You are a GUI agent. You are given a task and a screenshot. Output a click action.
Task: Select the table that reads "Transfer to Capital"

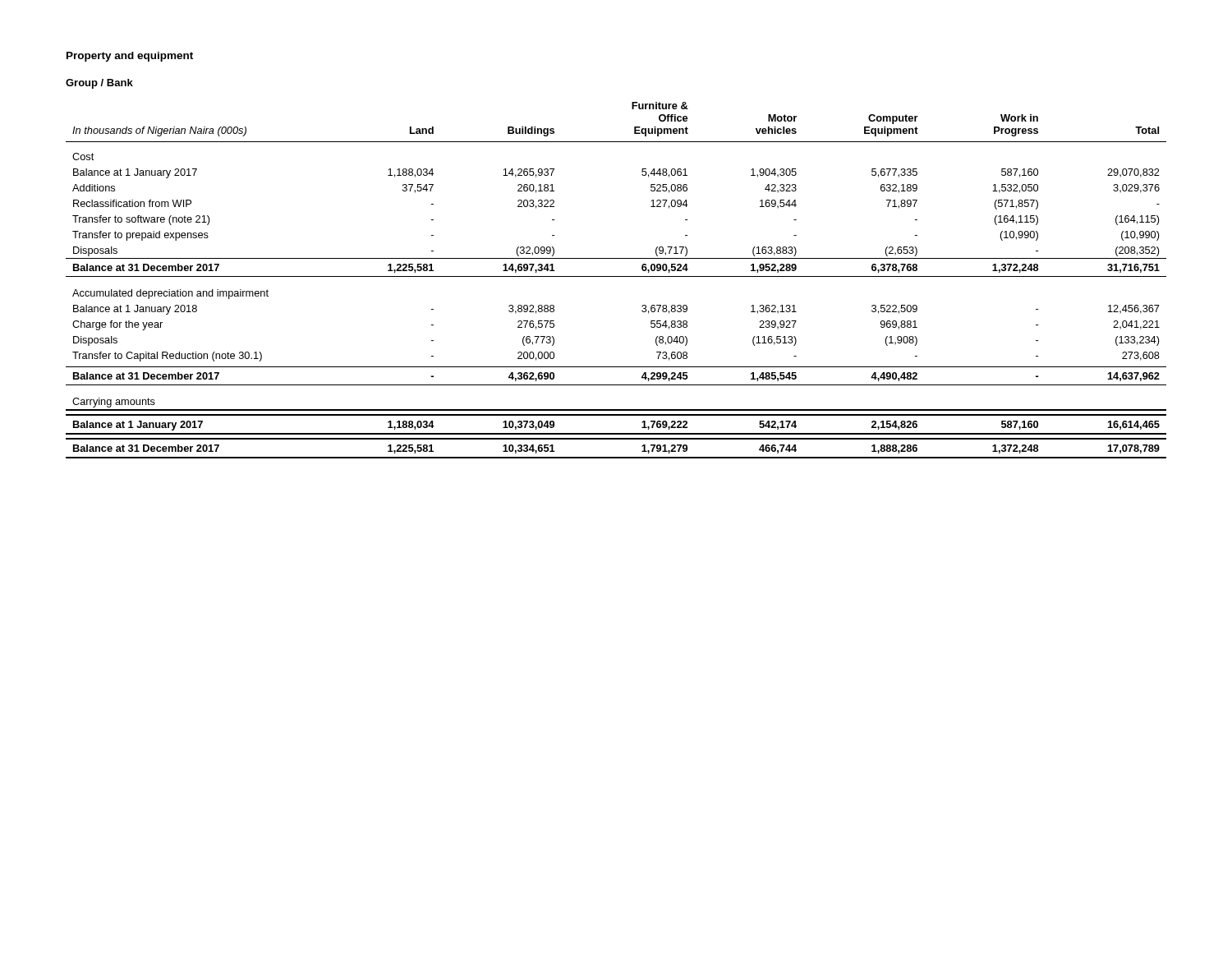coord(616,278)
